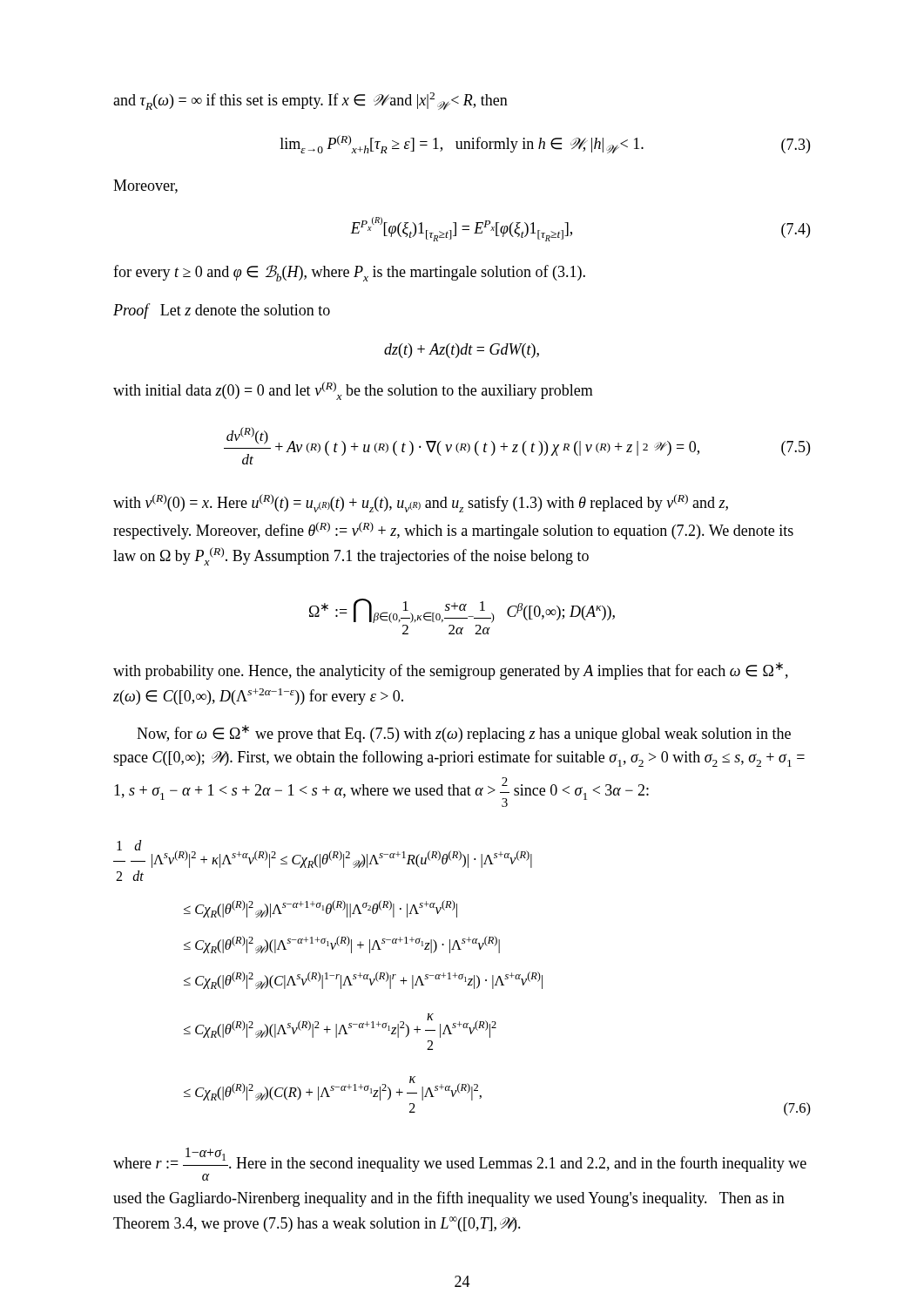
Task: Click on the text block containing "and τR(ω) = ∞ if this"
Action: point(310,100)
